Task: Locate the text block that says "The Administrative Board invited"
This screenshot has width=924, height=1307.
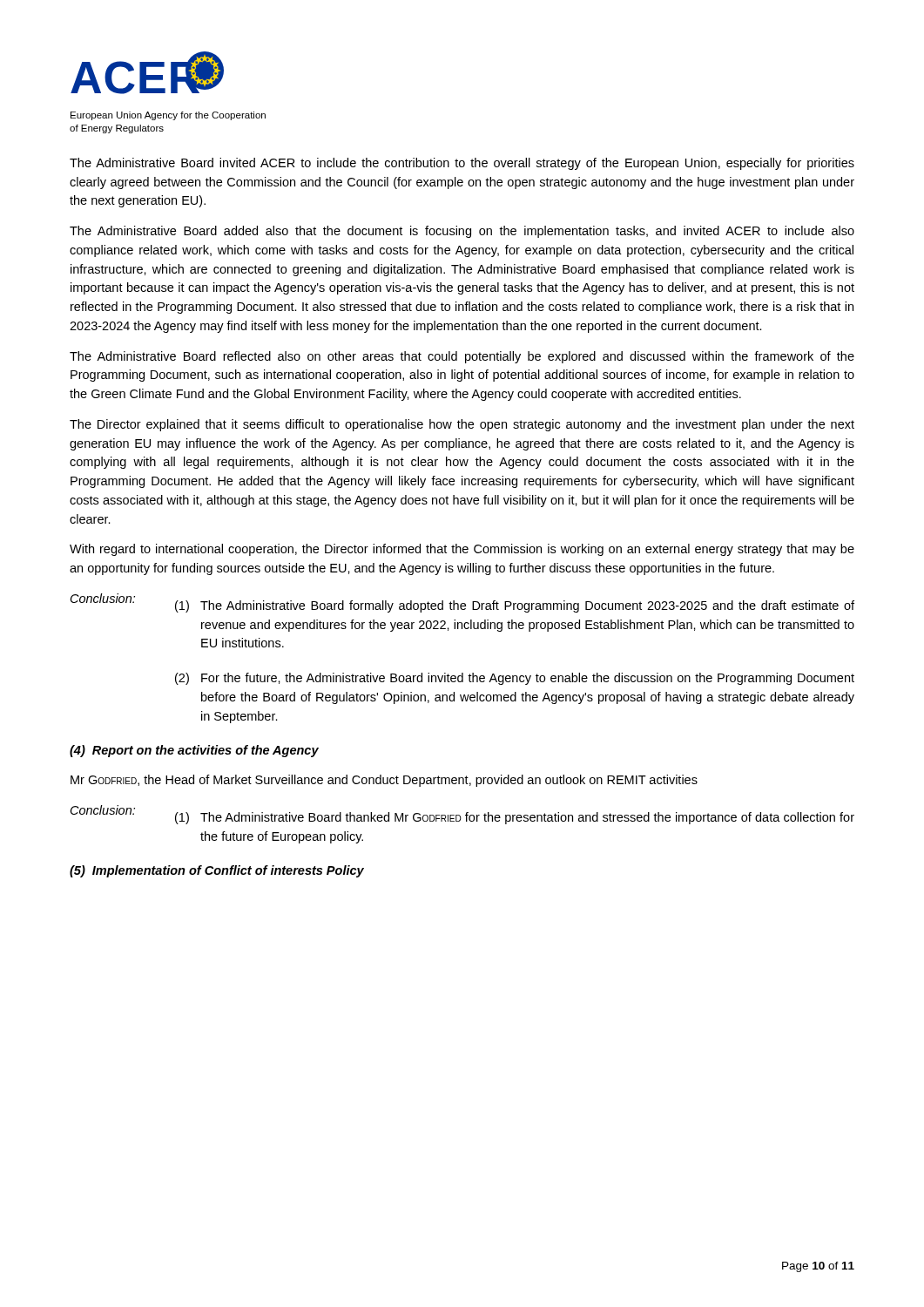Action: click(462, 183)
